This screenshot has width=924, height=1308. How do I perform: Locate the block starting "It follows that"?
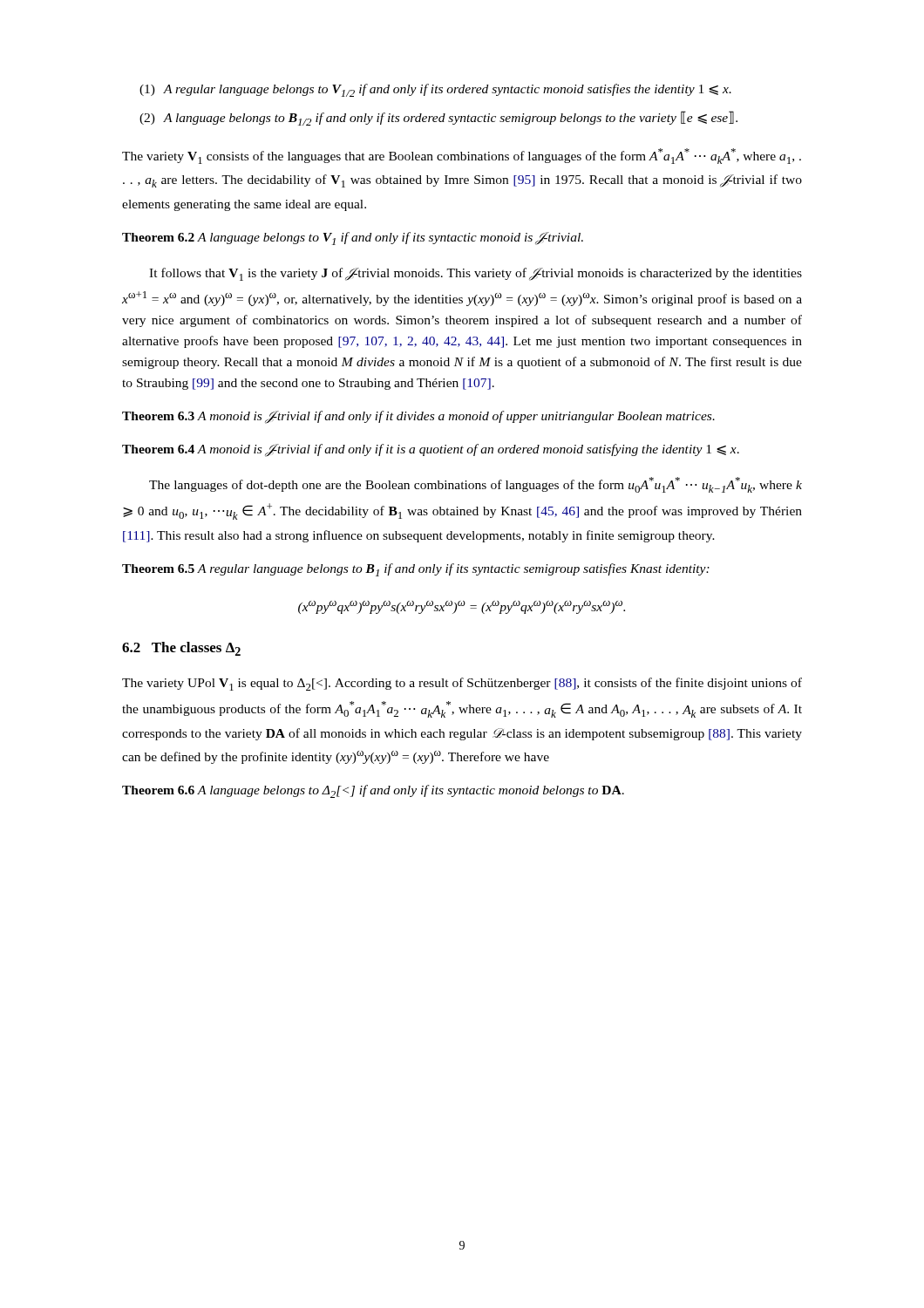pyautogui.click(x=462, y=328)
